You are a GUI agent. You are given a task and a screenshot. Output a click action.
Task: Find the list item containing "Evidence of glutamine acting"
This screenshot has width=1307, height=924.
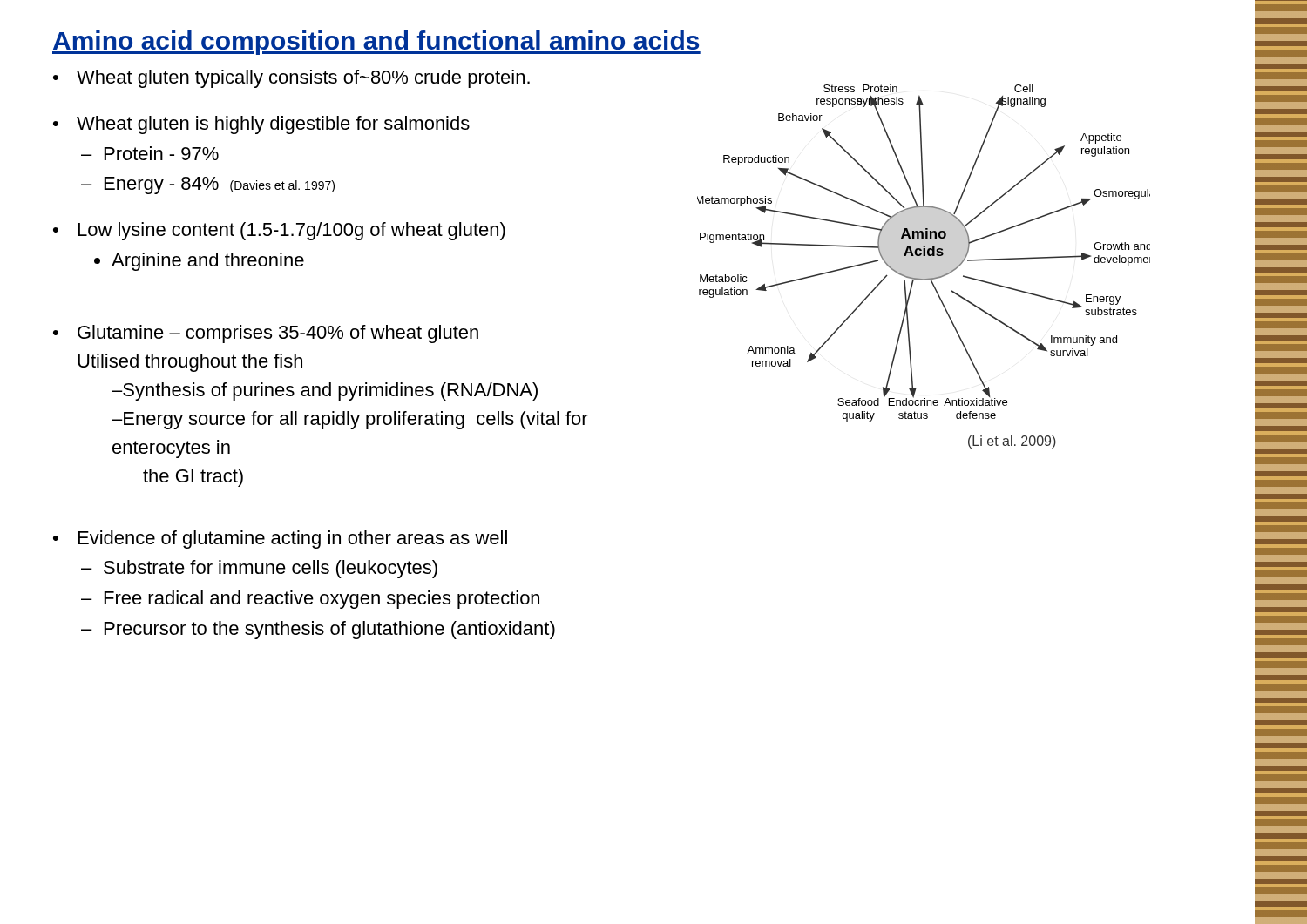[378, 584]
